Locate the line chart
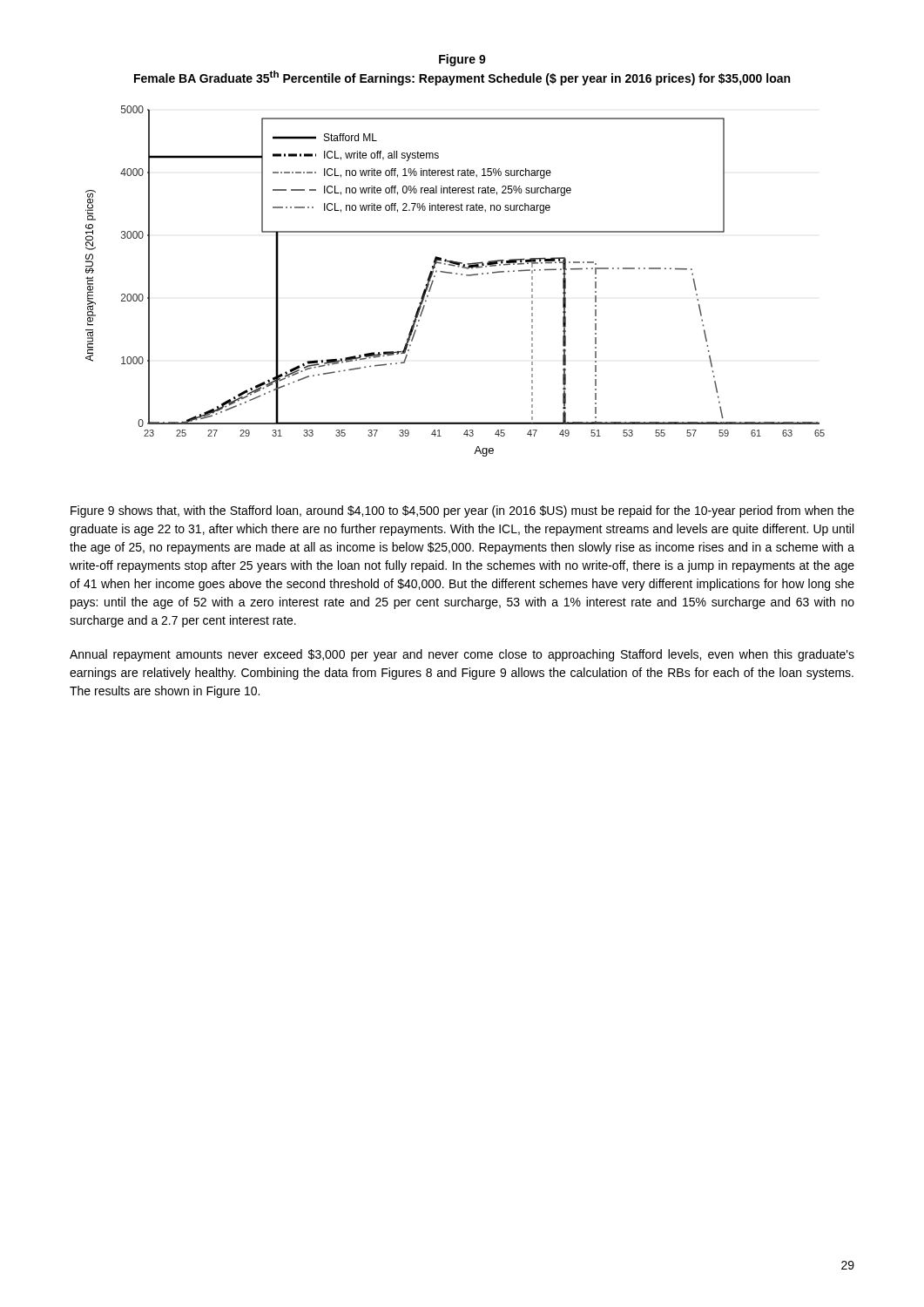 [x=462, y=288]
